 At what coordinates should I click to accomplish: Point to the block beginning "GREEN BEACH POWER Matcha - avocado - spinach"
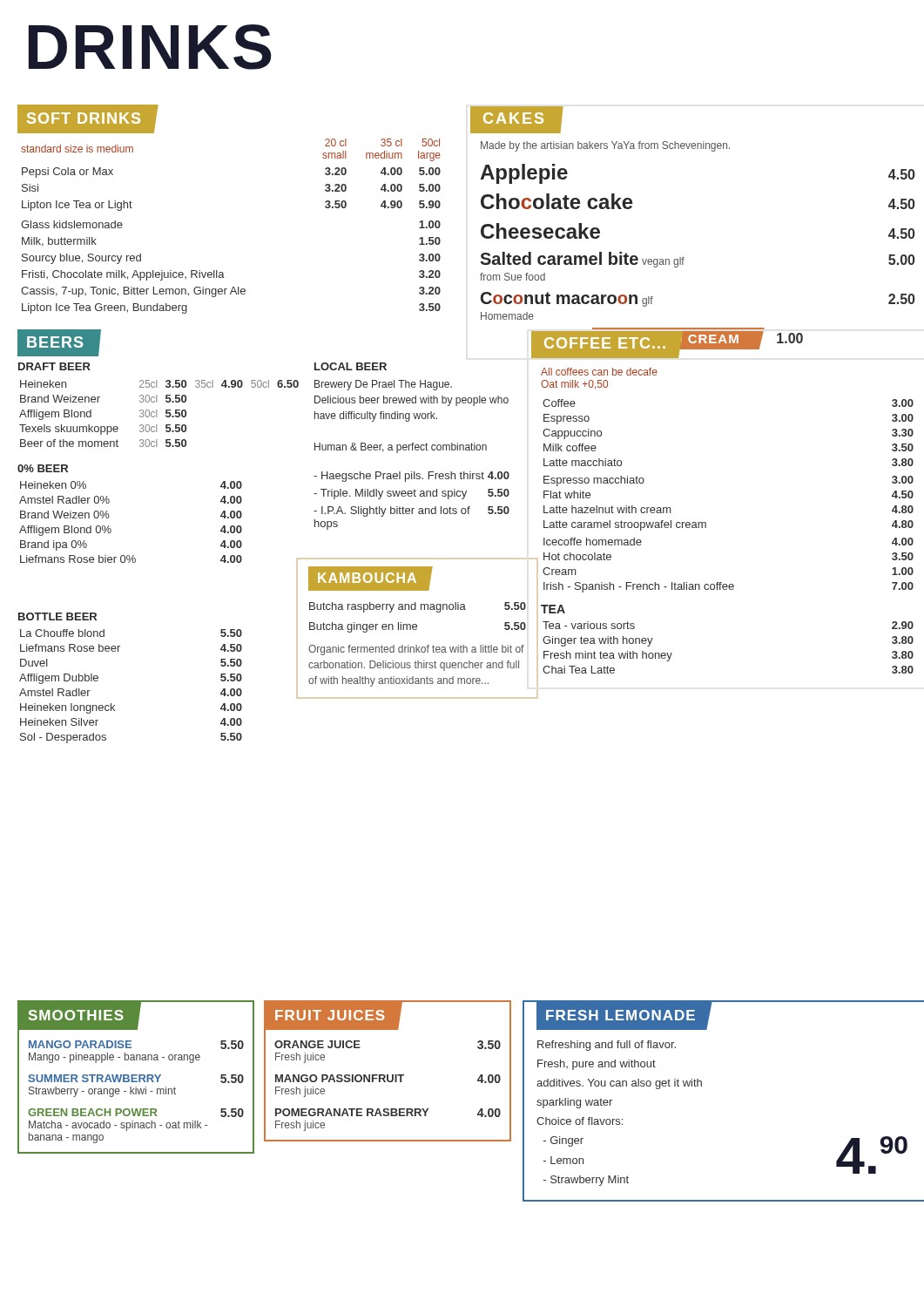coord(136,1124)
